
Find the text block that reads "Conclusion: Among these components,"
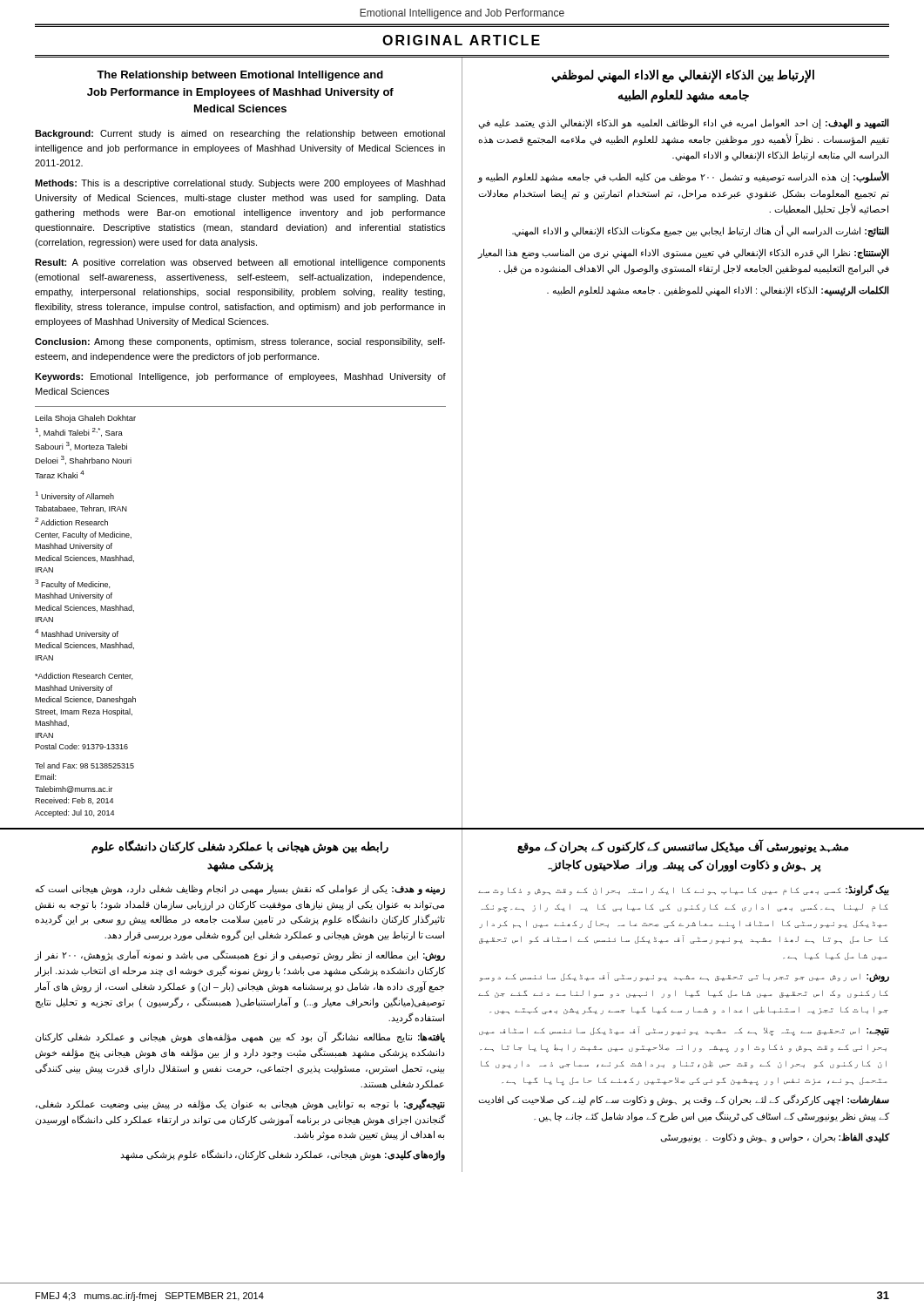[240, 349]
